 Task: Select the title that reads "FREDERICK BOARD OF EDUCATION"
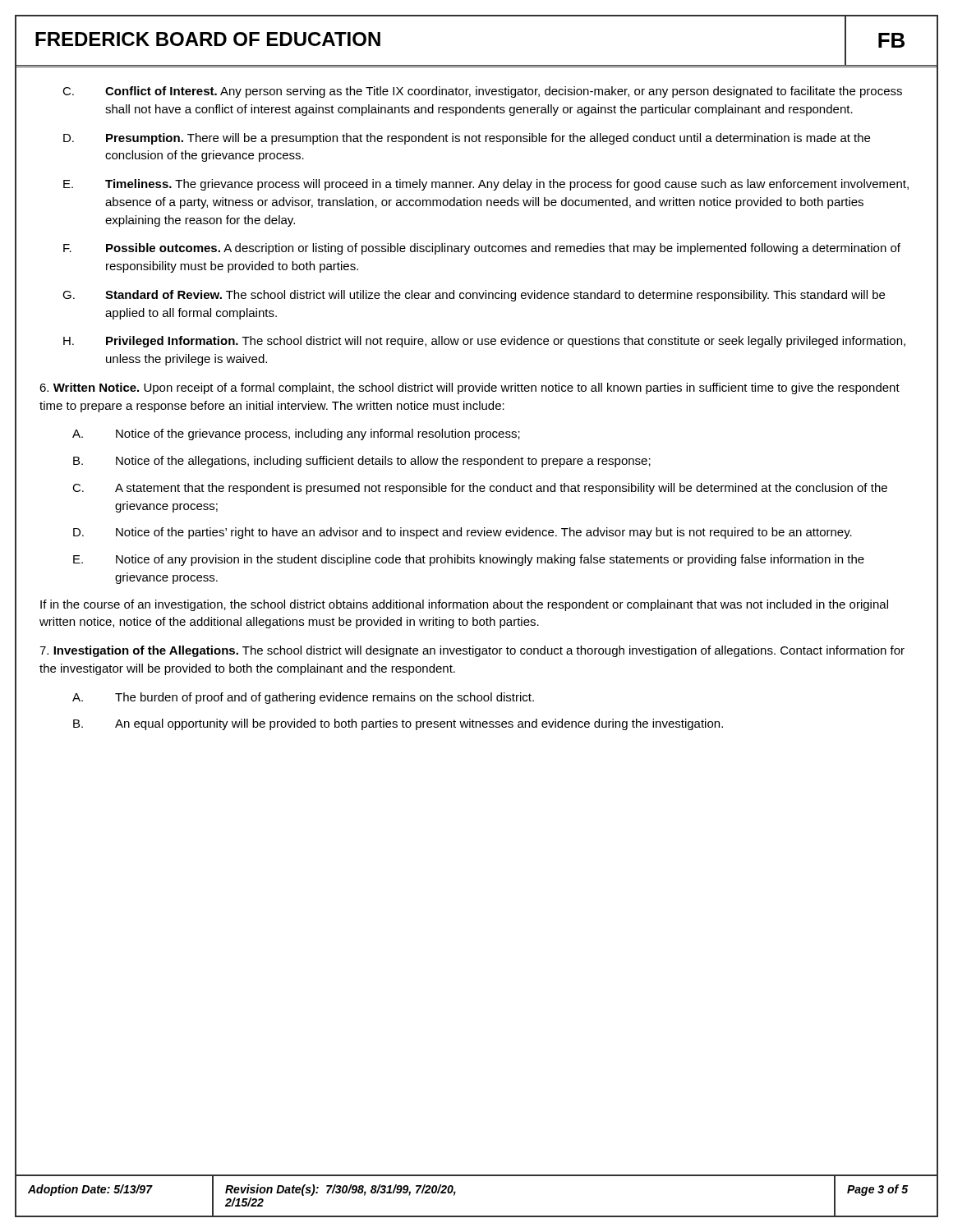point(476,41)
